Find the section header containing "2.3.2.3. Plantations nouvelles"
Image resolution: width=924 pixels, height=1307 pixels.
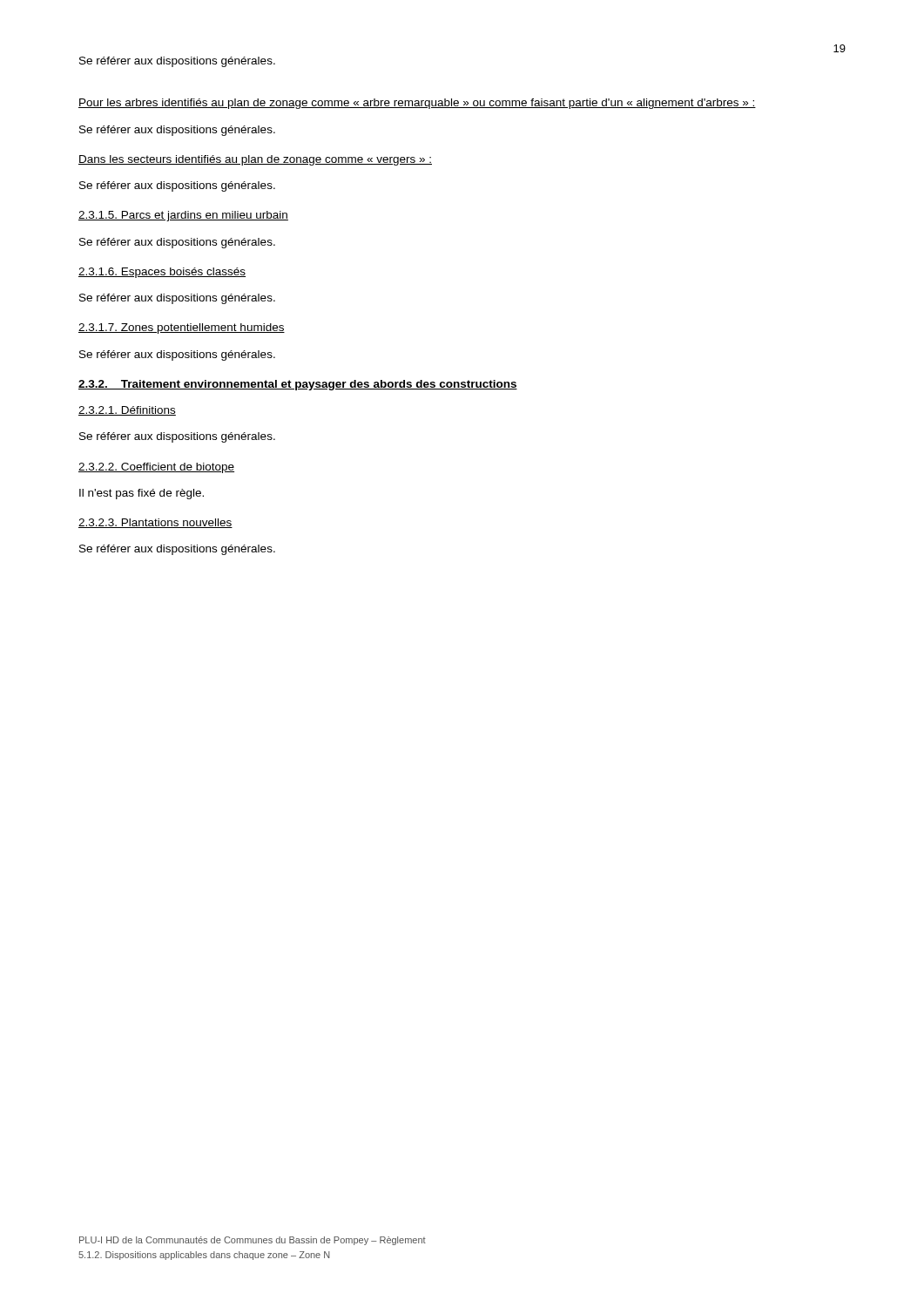point(155,522)
